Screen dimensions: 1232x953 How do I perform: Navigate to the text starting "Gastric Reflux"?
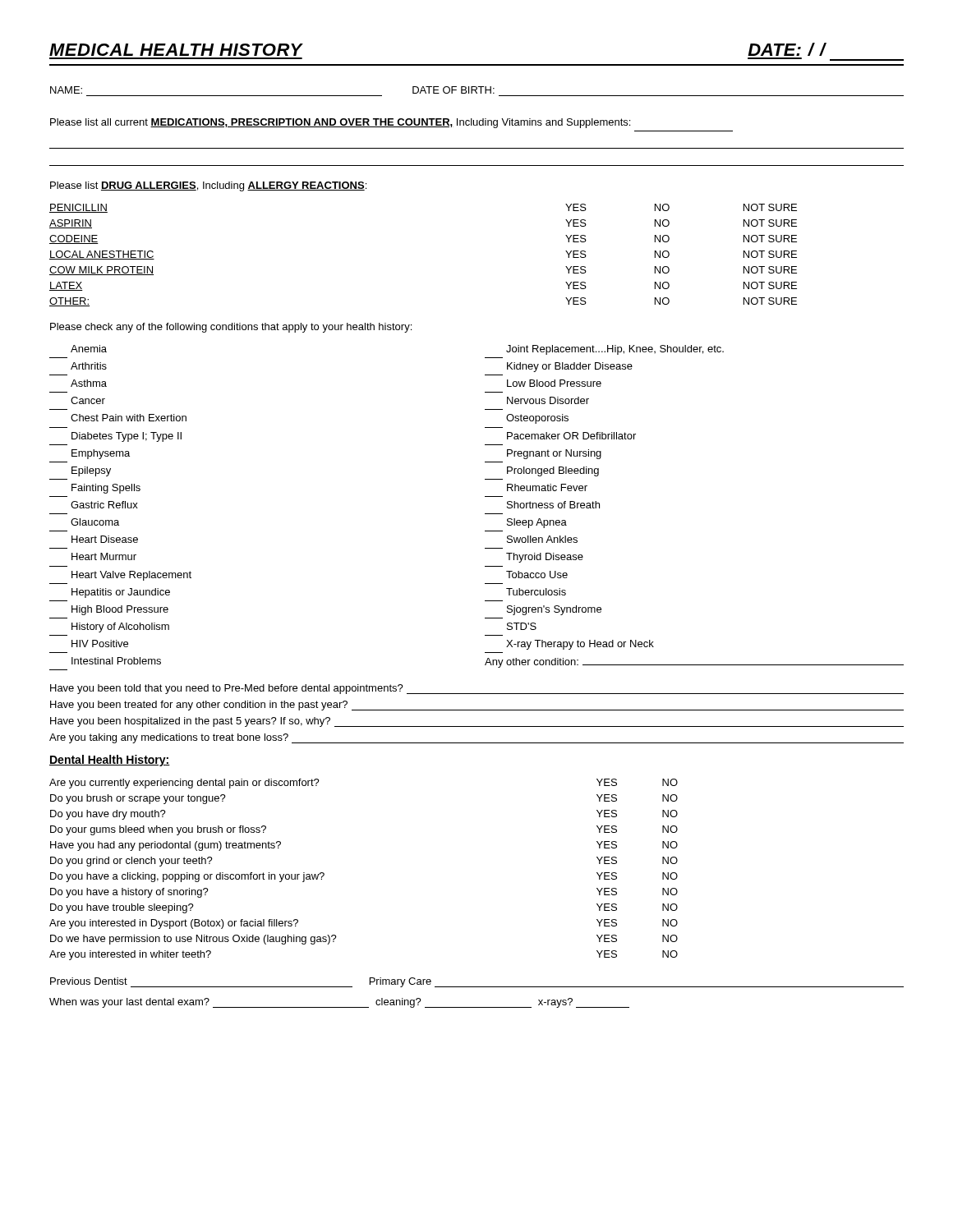[x=93, y=506]
